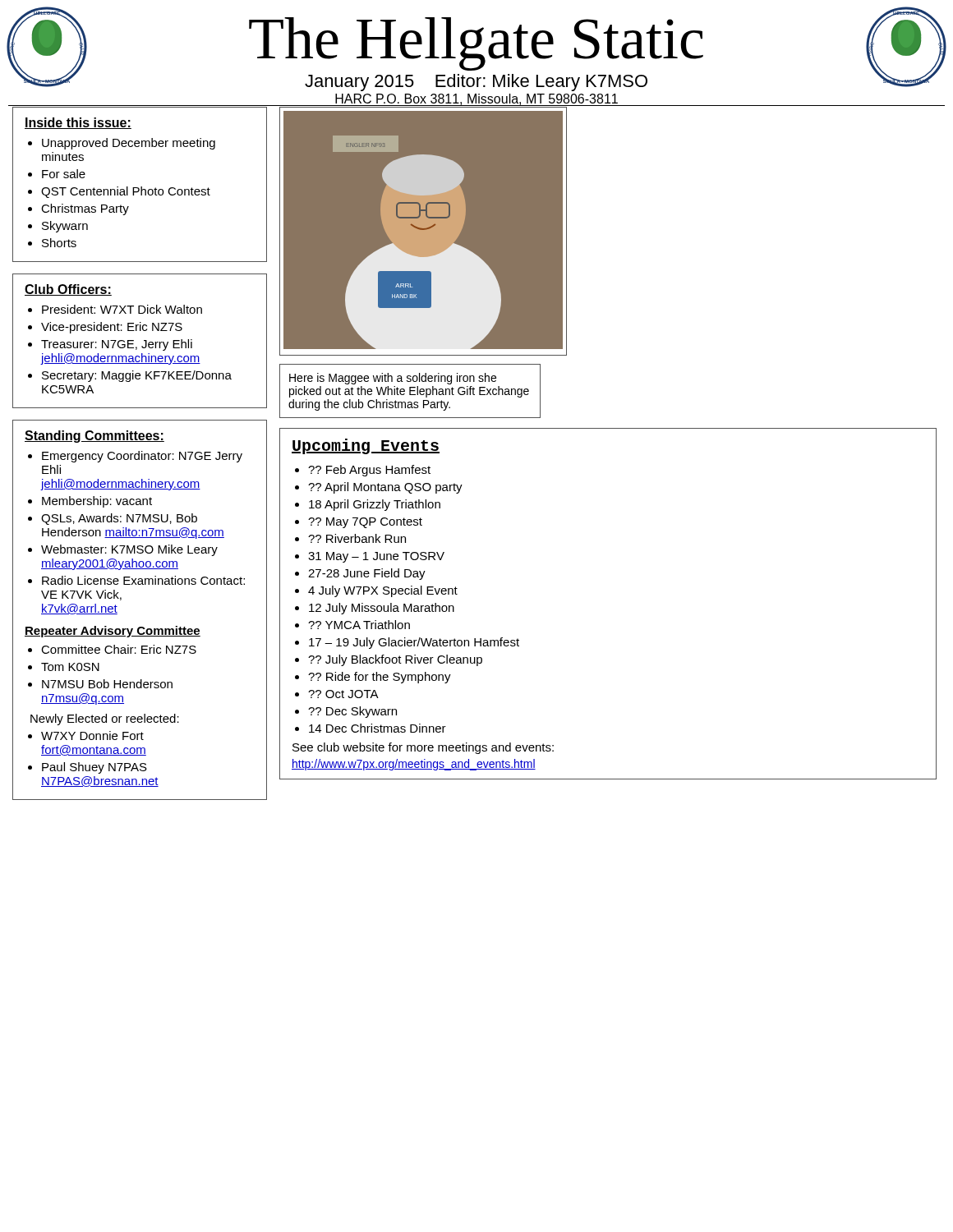Click on the passage starting "Newly Elected or reelected:"
This screenshot has width=953, height=1232.
(x=105, y=718)
